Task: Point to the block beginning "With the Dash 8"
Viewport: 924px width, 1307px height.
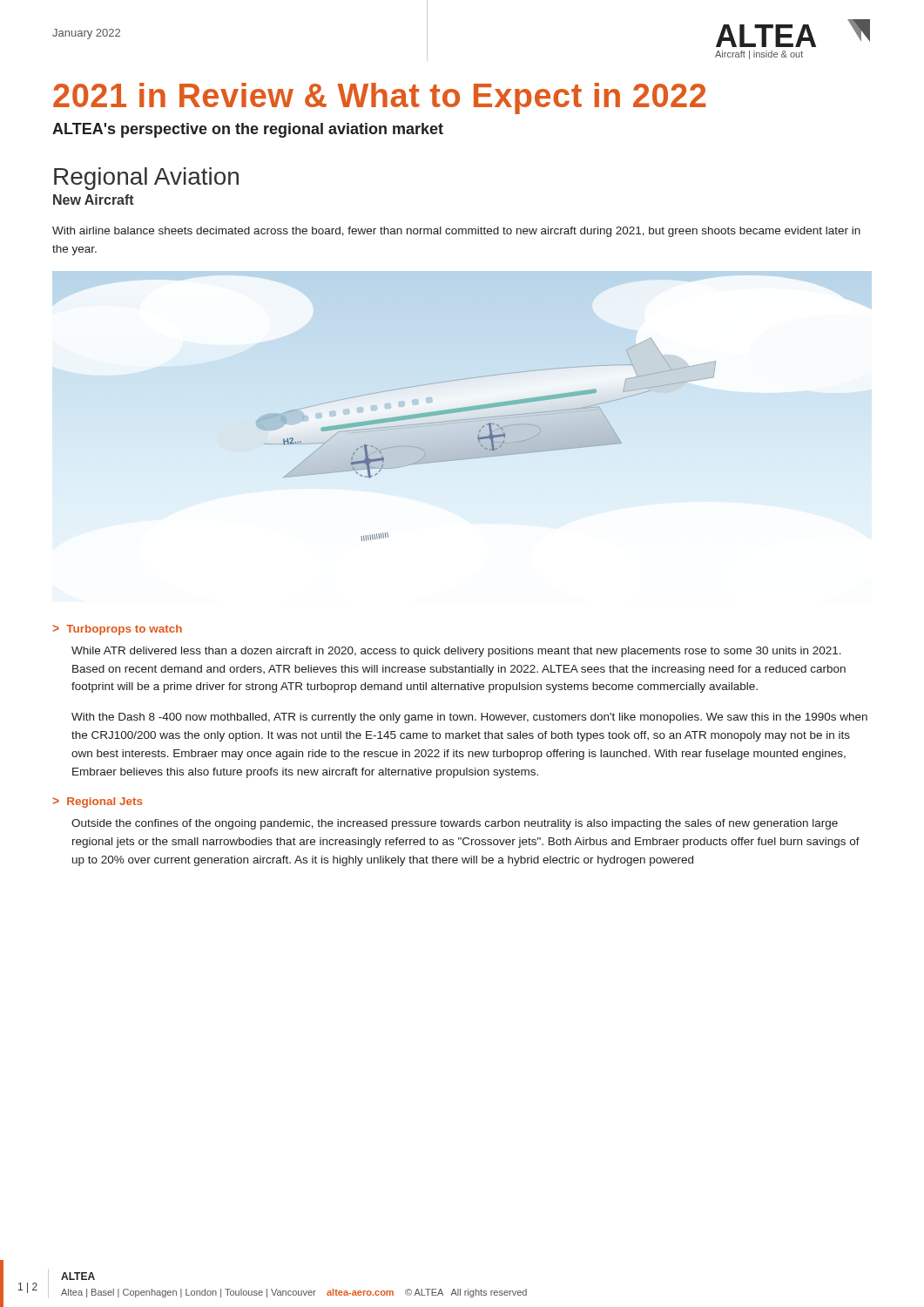Action: [x=470, y=744]
